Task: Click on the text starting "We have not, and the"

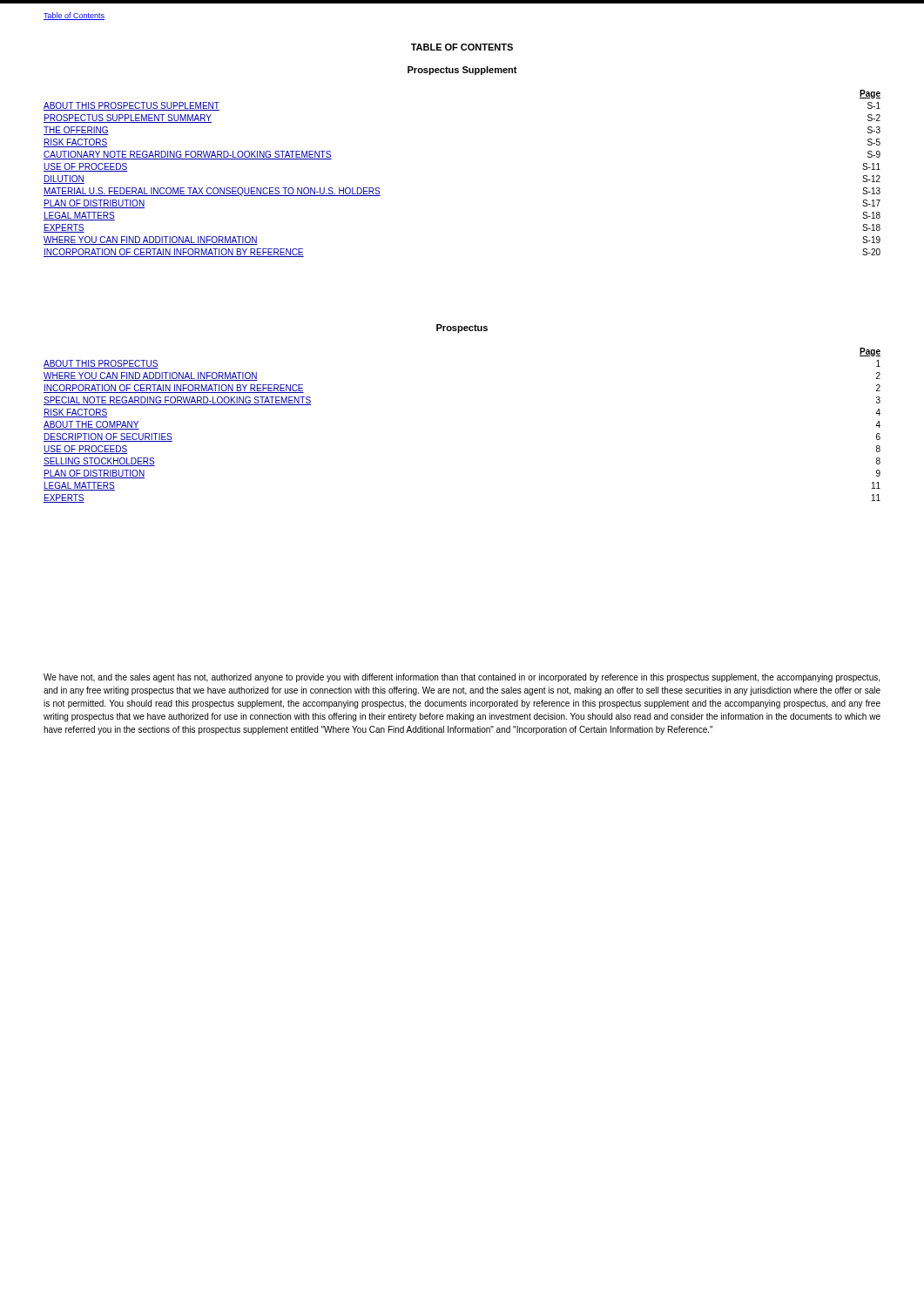Action: pos(462,704)
